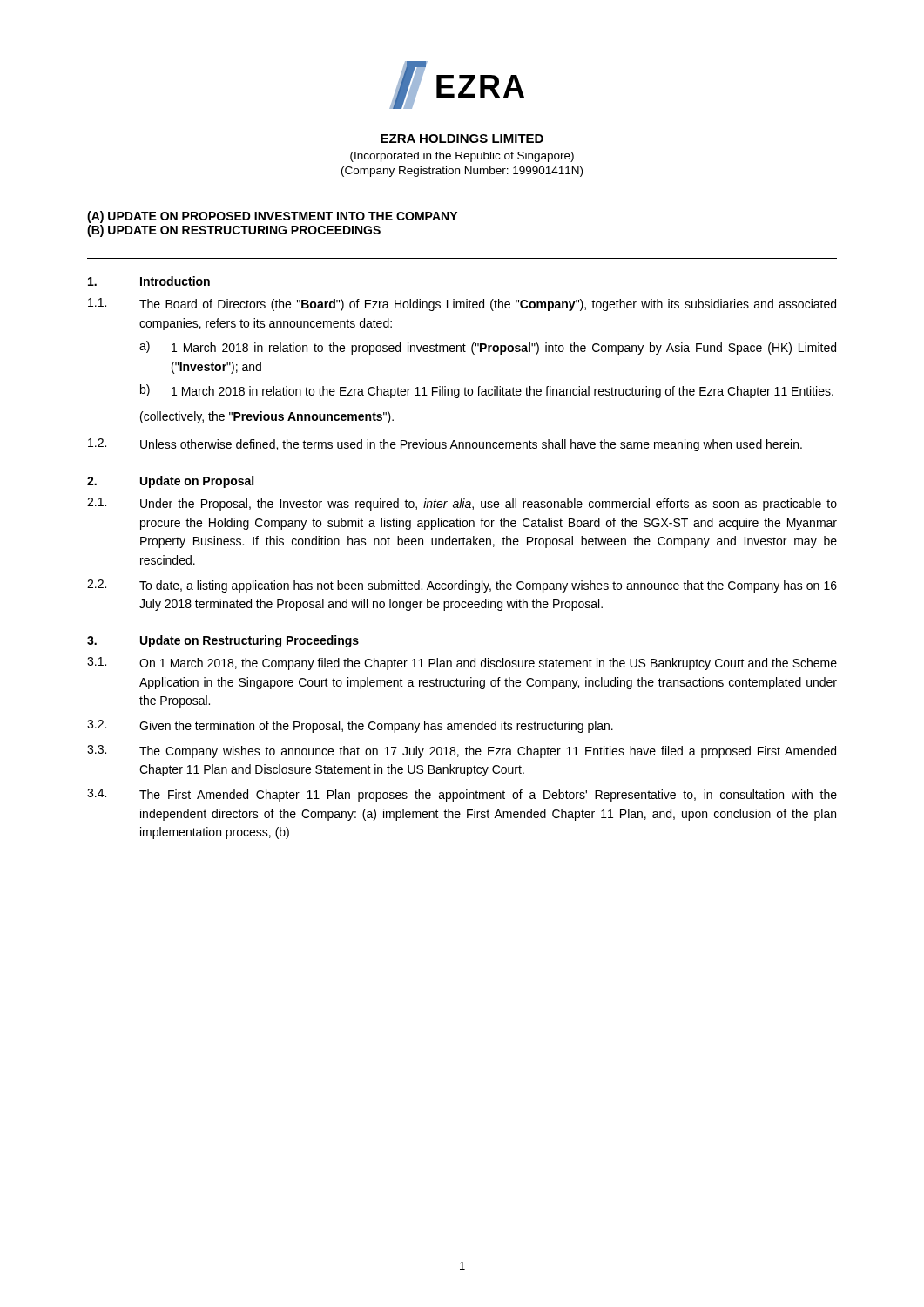This screenshot has width=924, height=1307.
Task: Locate the section header with the text "1. Introduction"
Action: click(x=149, y=281)
